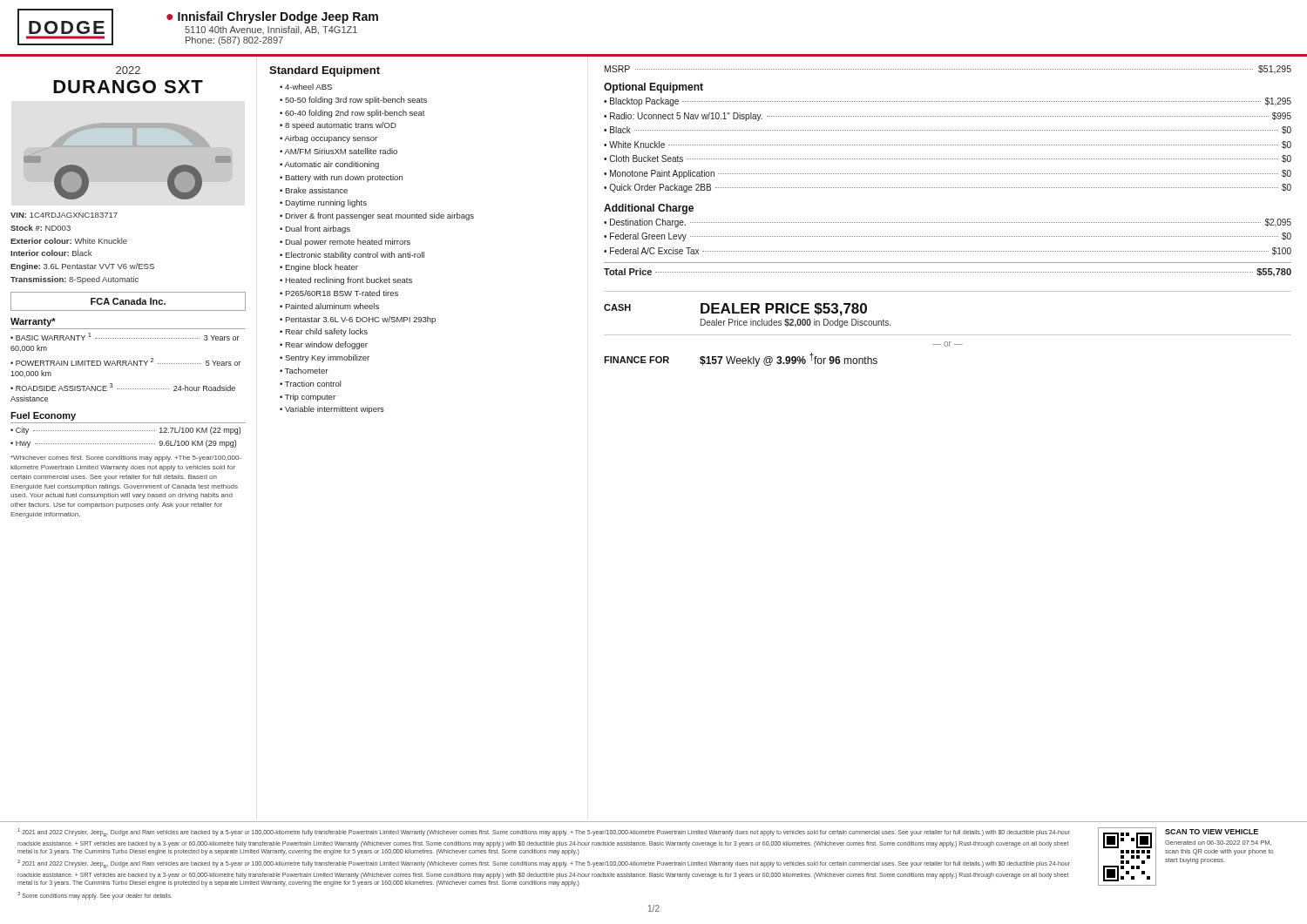Navigate to the block starting "• Daytime running lights"
Viewport: 1307px width, 924px height.
(323, 203)
